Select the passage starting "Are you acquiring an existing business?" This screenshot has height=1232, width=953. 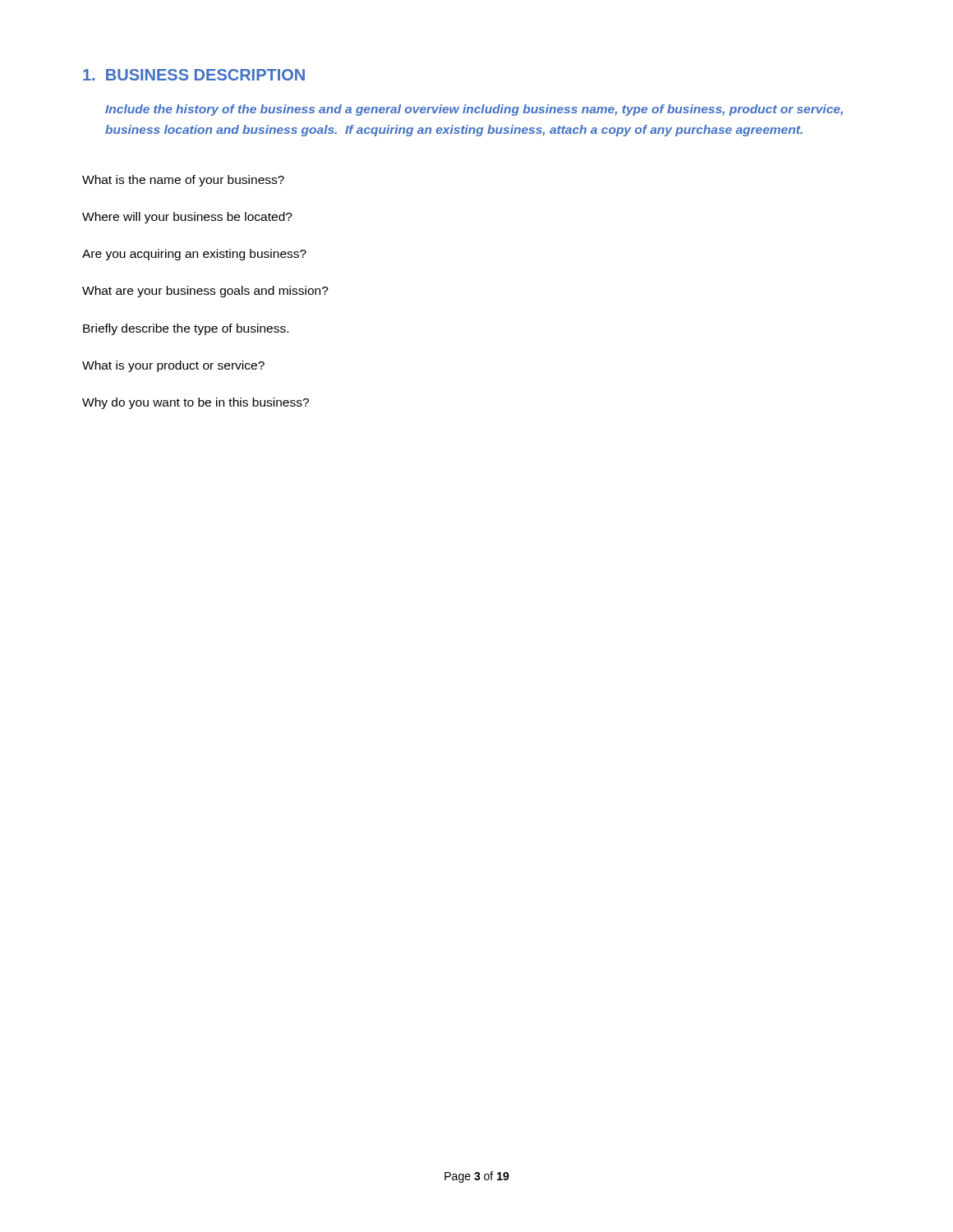[x=194, y=253]
